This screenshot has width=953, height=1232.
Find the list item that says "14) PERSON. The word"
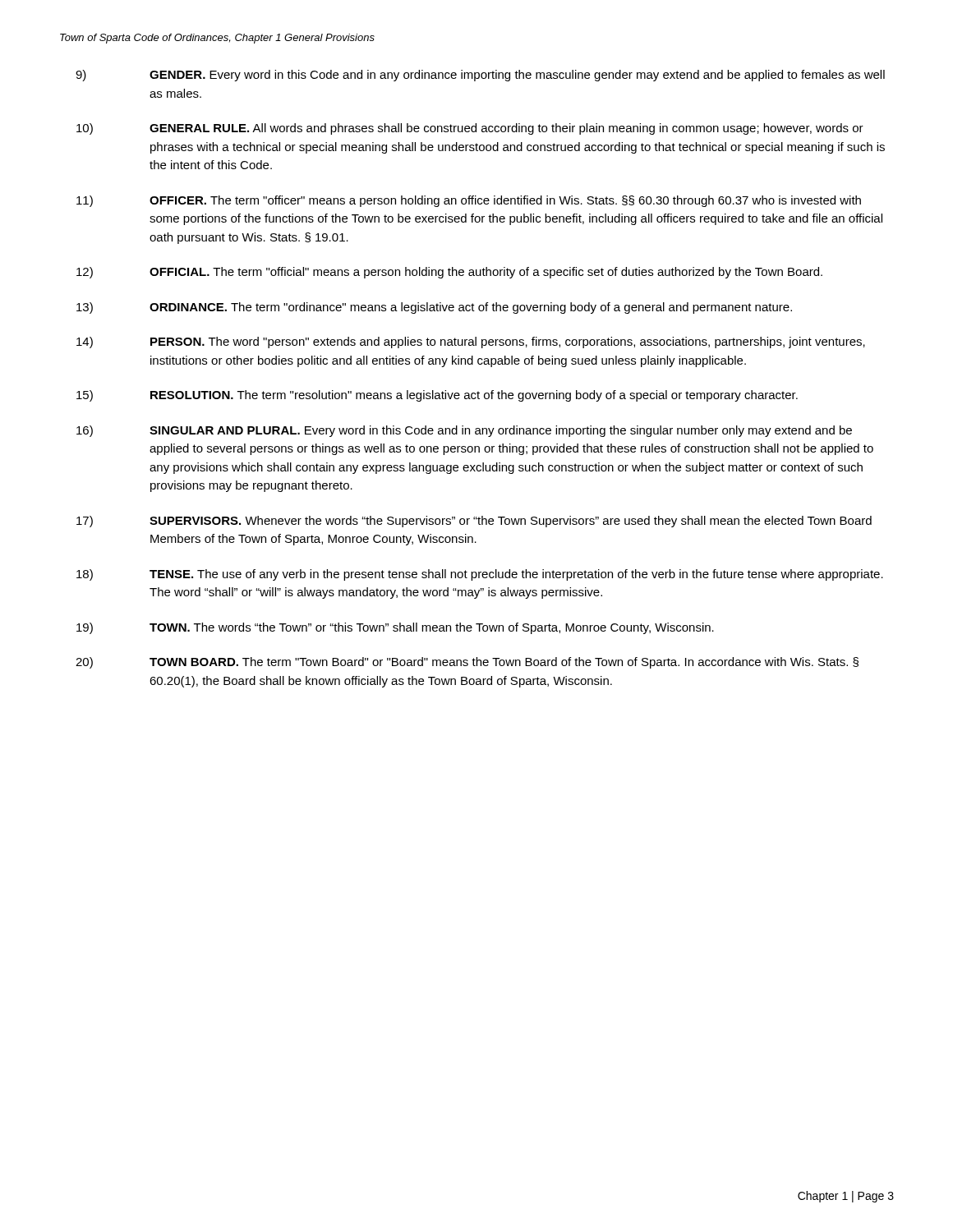click(x=476, y=351)
